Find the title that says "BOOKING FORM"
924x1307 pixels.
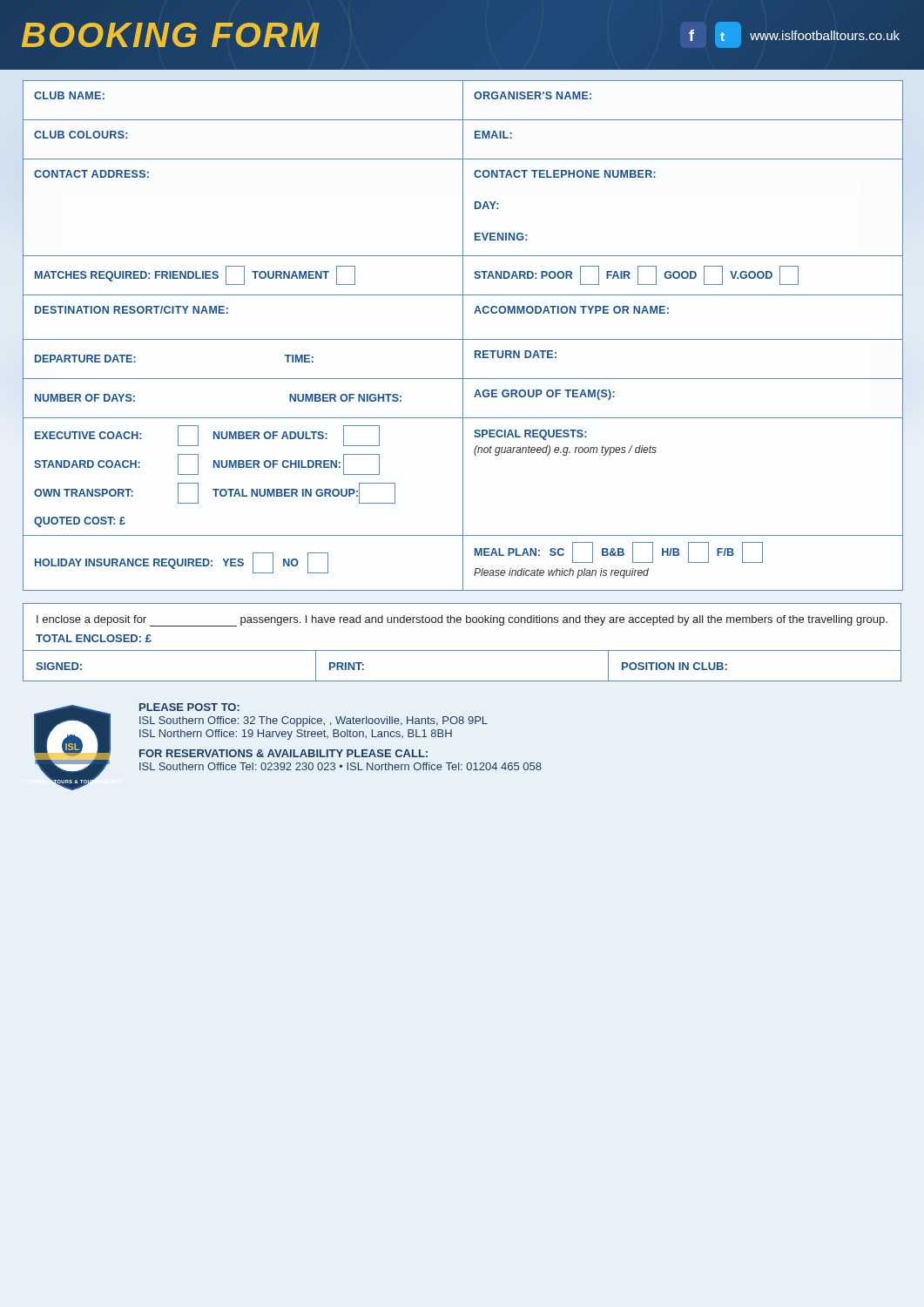[x=171, y=34]
